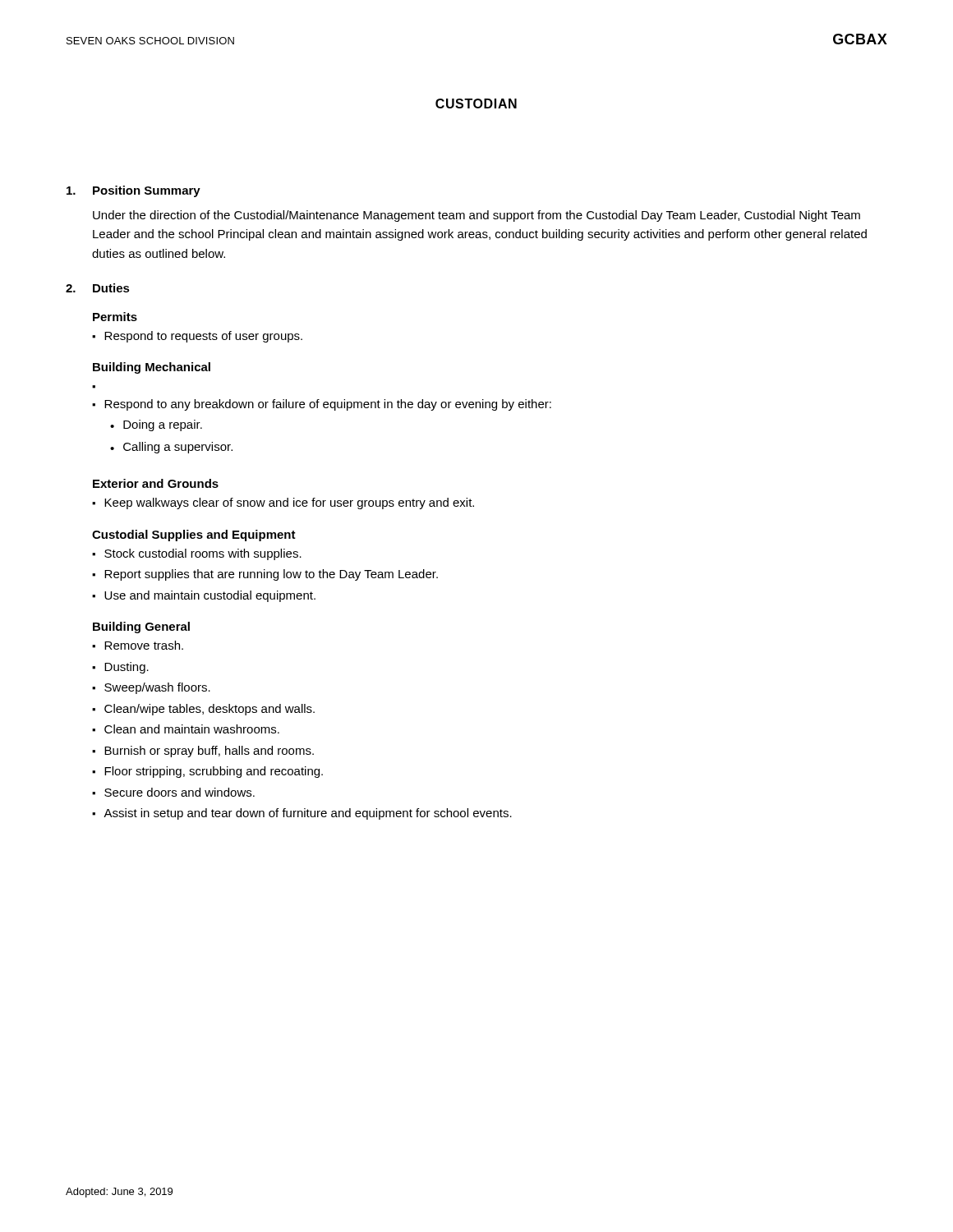Screen dimensions: 1232x953
Task: Point to "Clean and maintain washrooms."
Action: (x=192, y=729)
